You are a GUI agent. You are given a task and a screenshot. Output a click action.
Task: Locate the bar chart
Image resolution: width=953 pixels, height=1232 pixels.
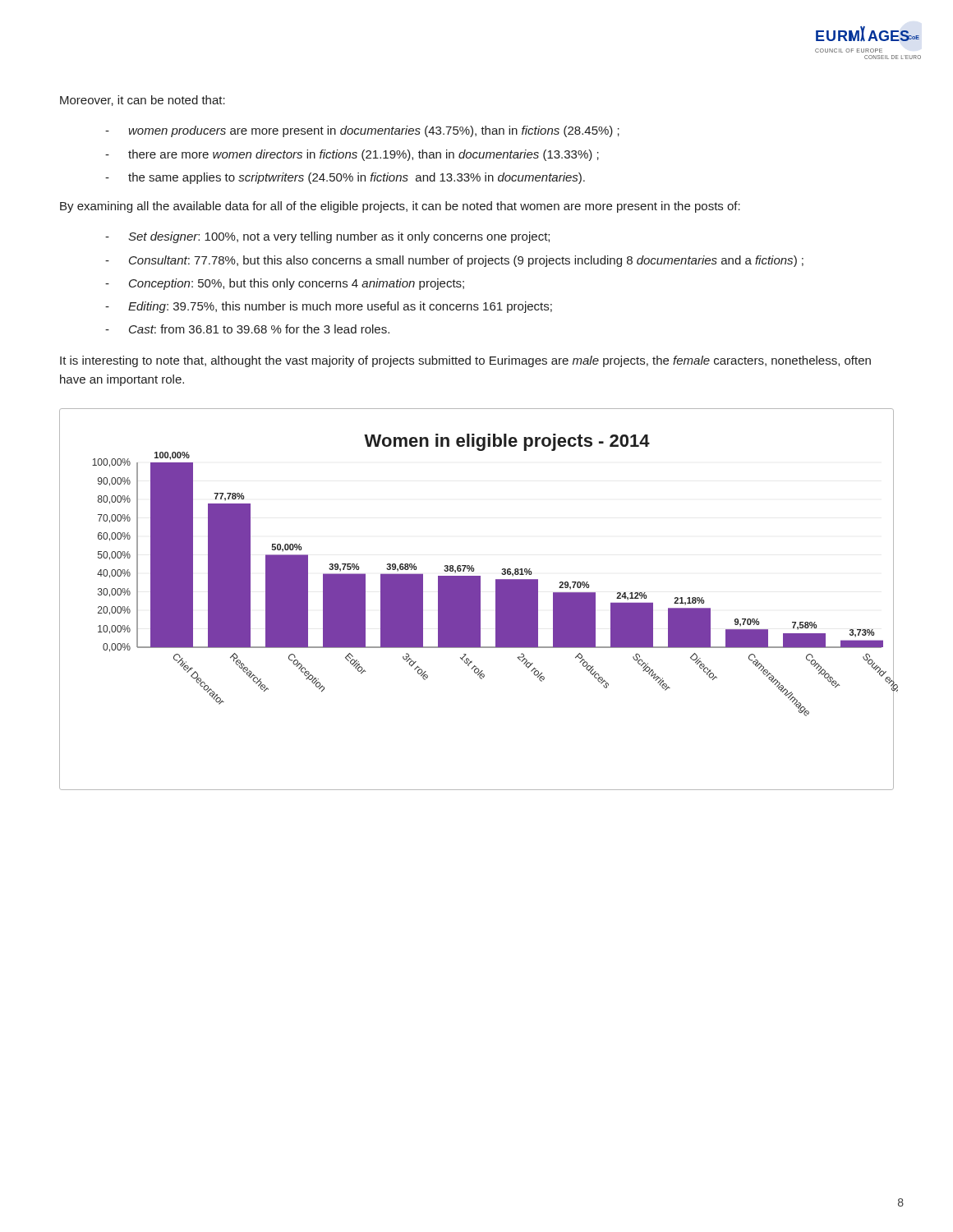pyautogui.click(x=476, y=599)
